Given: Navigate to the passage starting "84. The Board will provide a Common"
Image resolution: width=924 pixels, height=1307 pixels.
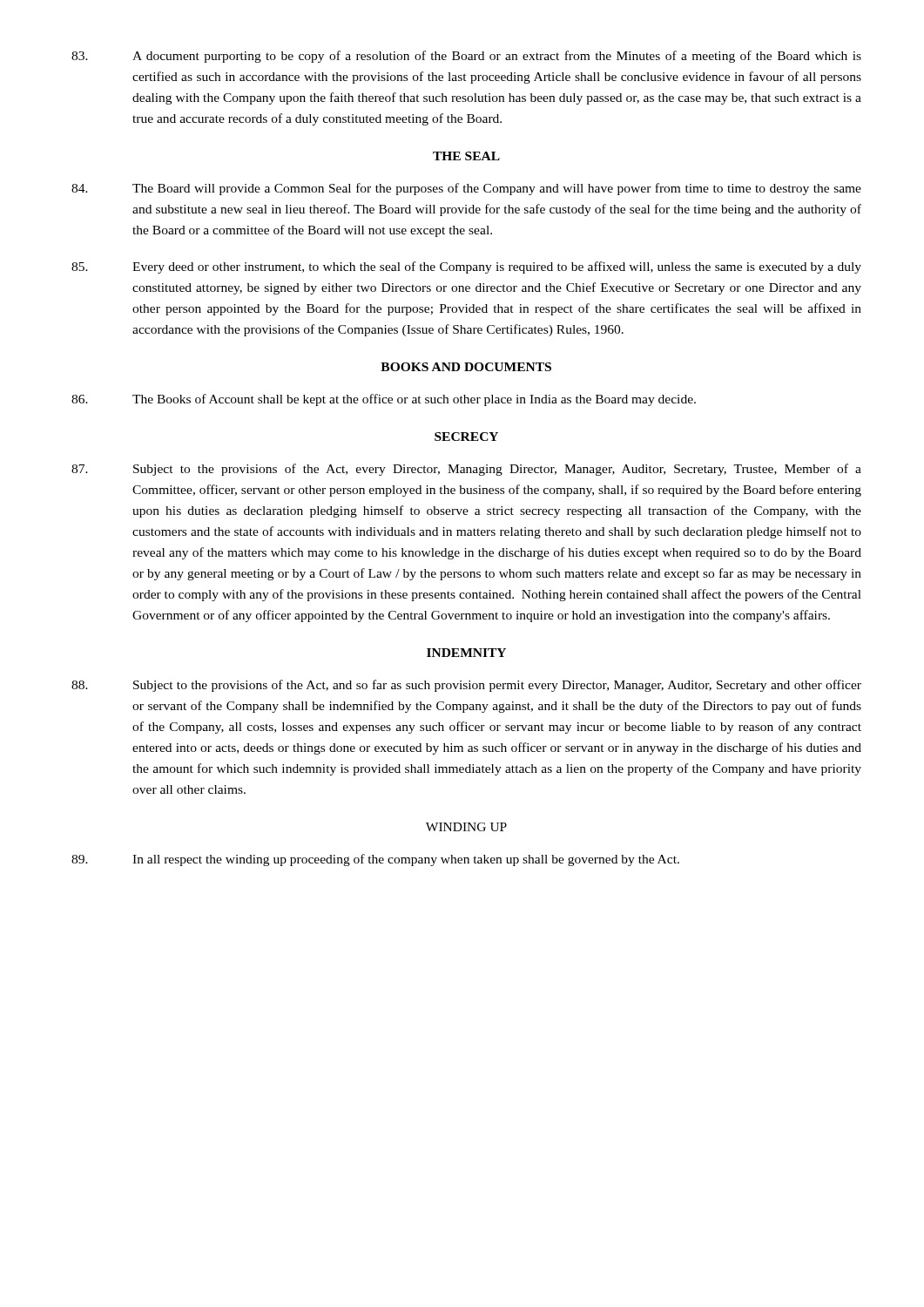Looking at the screenshot, I should [x=466, y=209].
